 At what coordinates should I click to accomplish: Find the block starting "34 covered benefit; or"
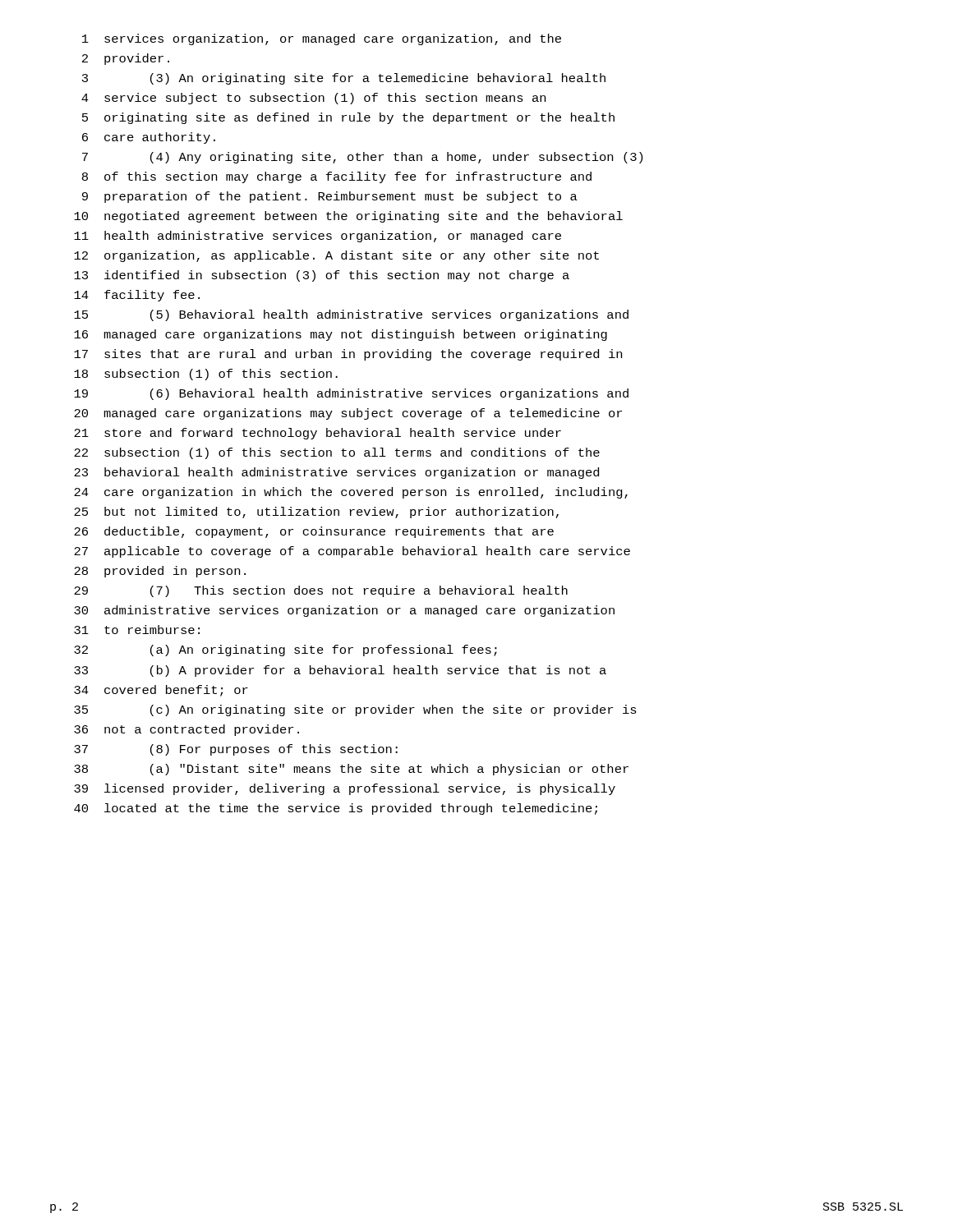(x=175, y=690)
